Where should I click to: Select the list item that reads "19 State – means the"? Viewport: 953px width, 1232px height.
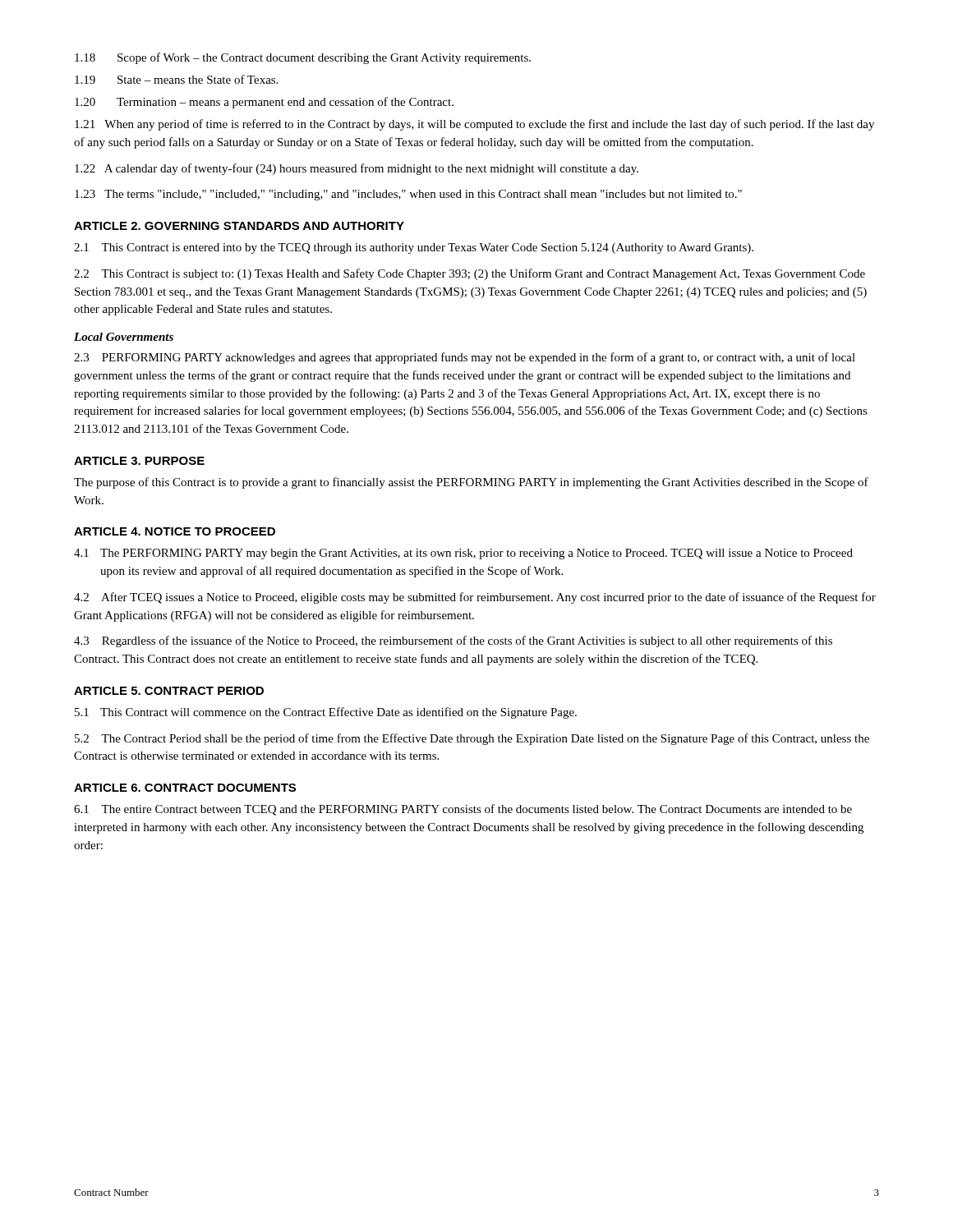click(176, 79)
